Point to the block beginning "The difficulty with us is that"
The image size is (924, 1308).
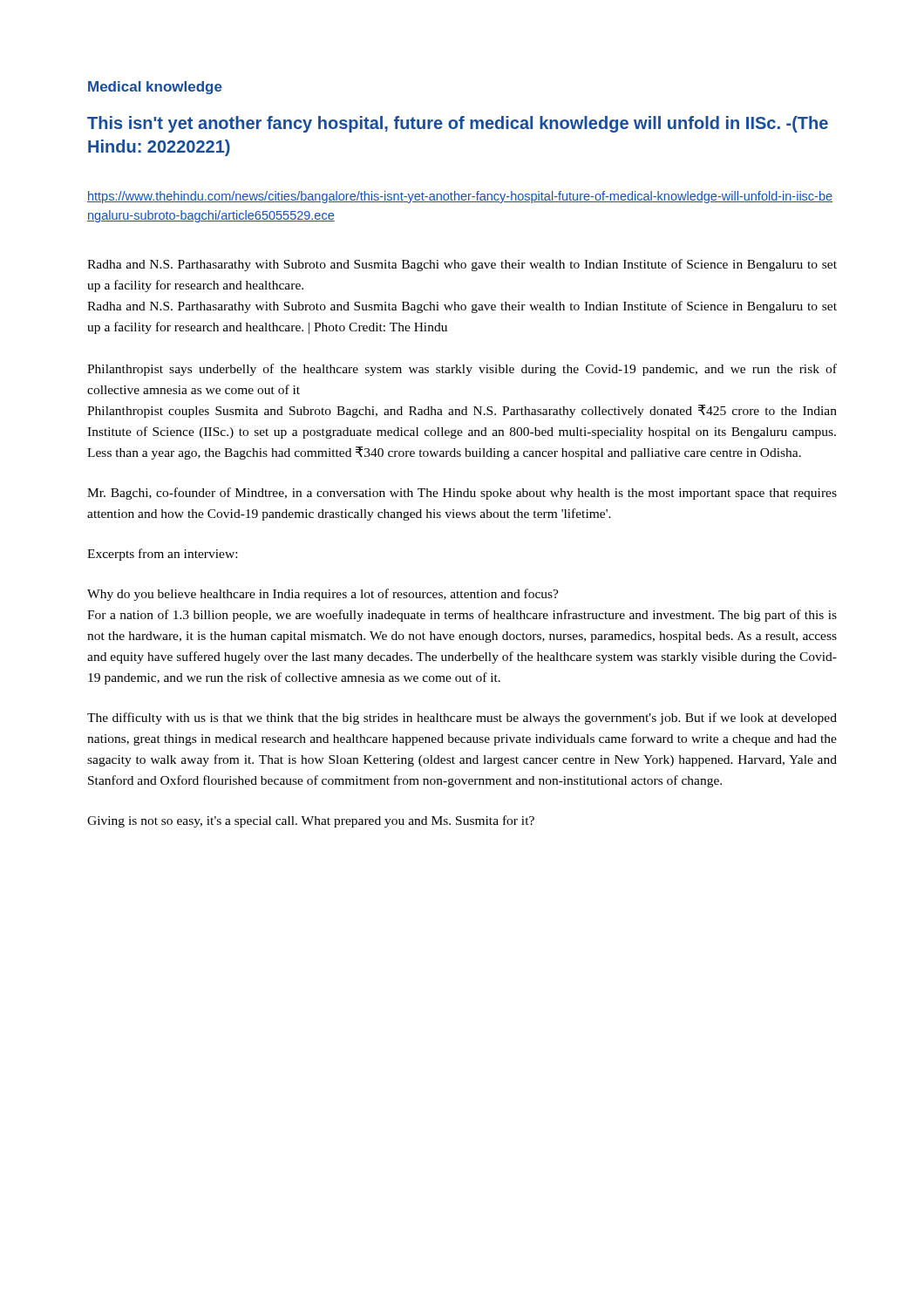coord(462,749)
